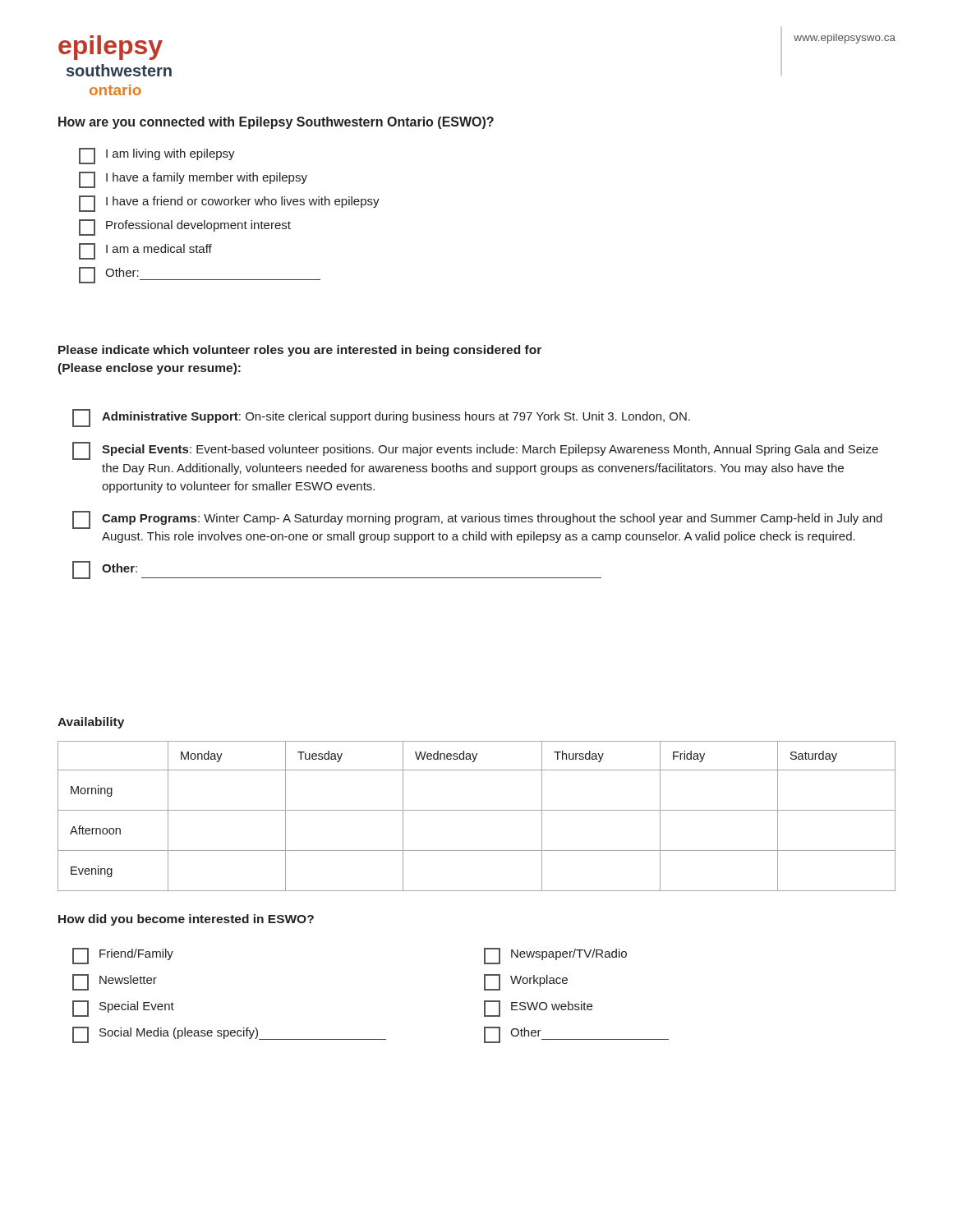This screenshot has width=953, height=1232.
Task: Locate the logo
Action: [129, 61]
